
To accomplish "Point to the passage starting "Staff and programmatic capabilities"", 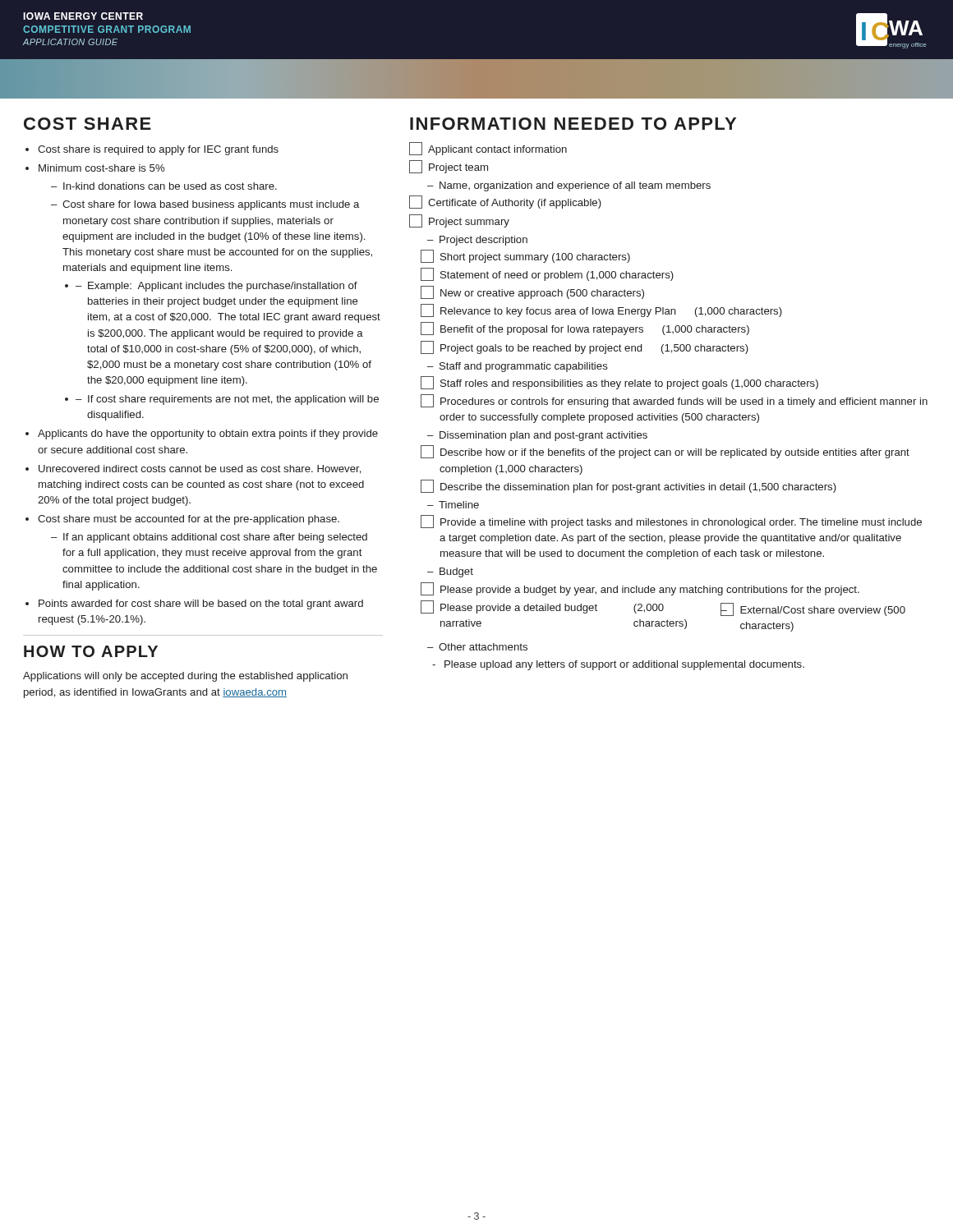I will point(523,366).
